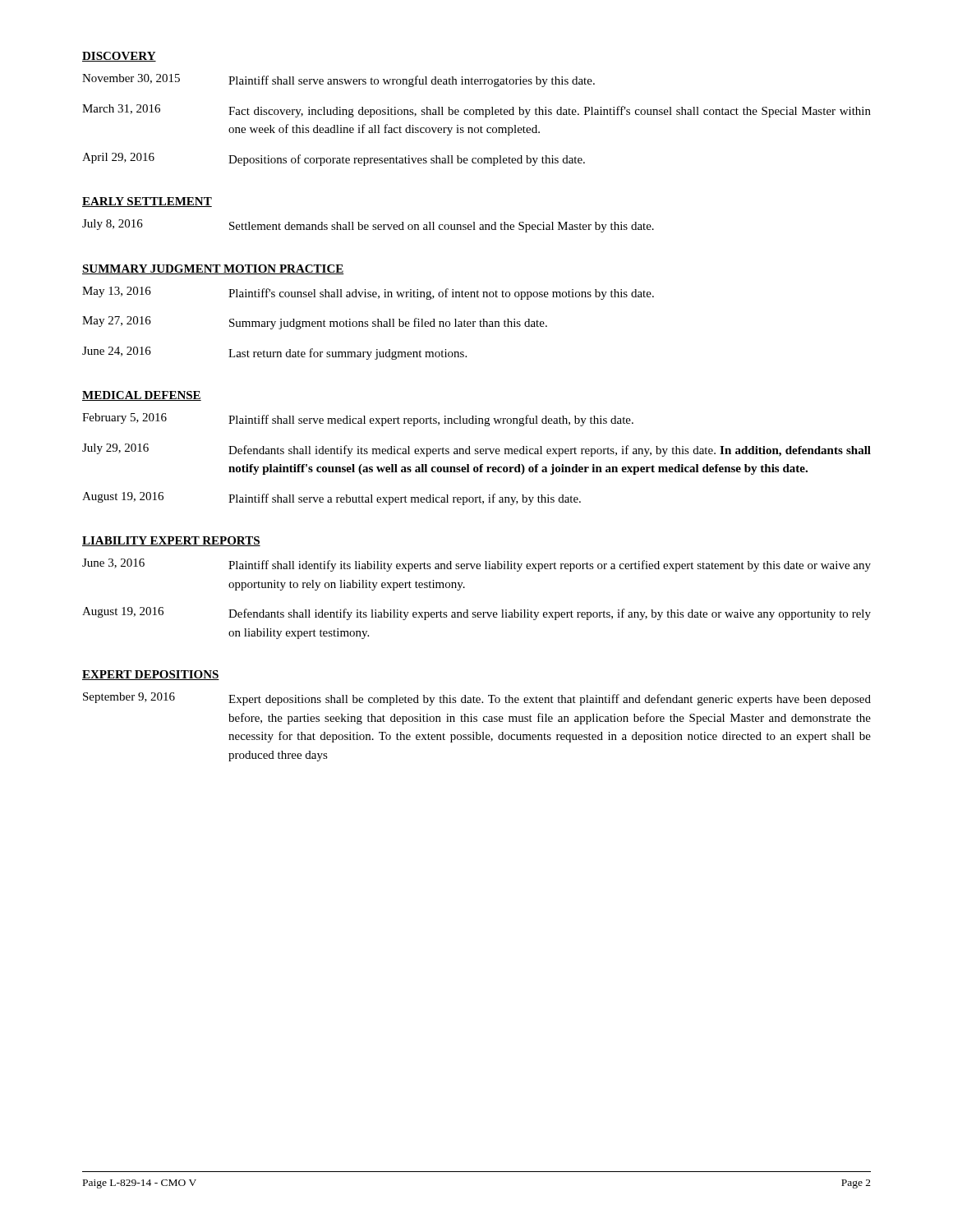The width and height of the screenshot is (953, 1232).
Task: Navigate to the element starting "MEDICAL DEFENSE"
Action: 142,395
